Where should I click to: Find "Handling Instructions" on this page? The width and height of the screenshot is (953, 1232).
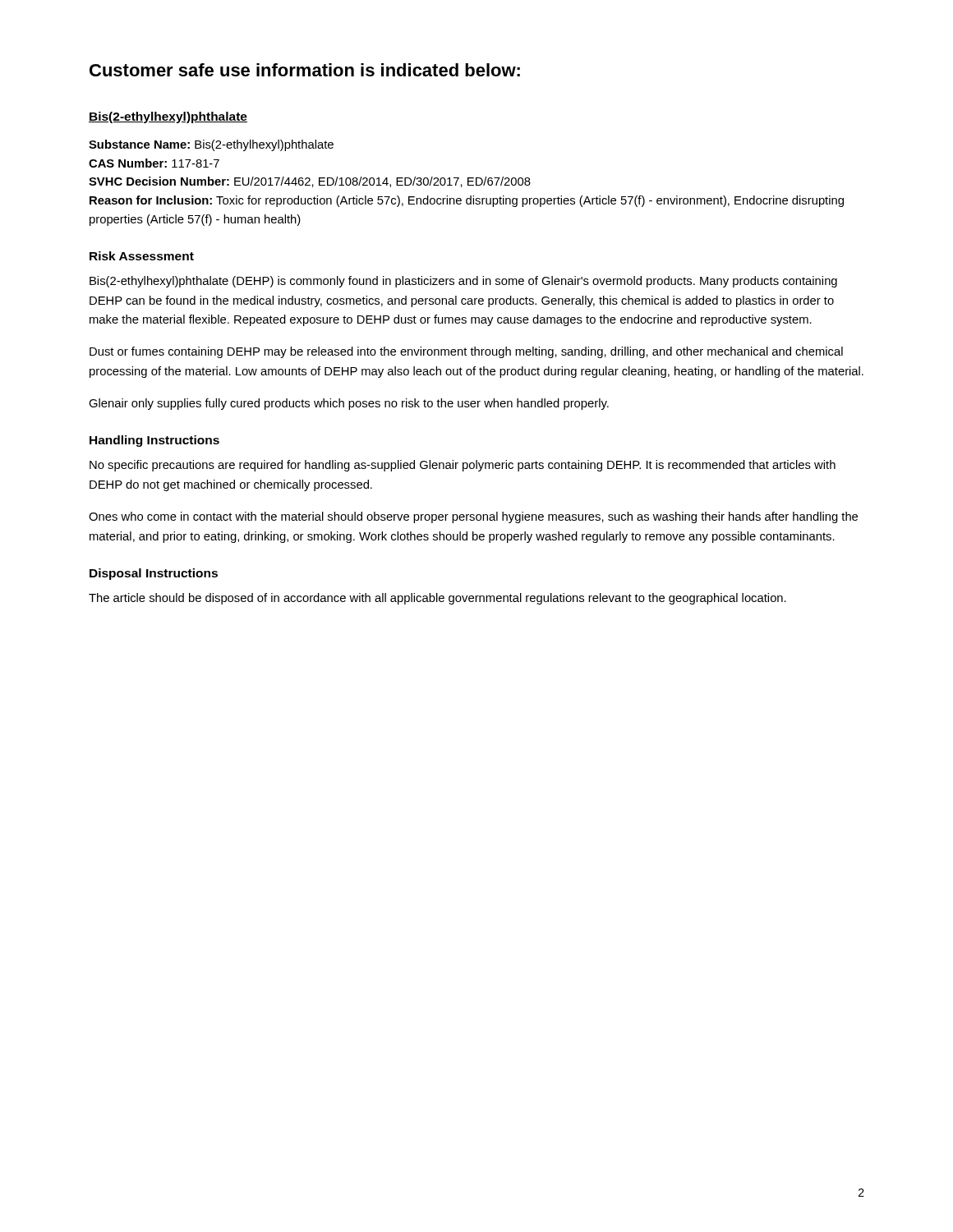pyautogui.click(x=154, y=440)
